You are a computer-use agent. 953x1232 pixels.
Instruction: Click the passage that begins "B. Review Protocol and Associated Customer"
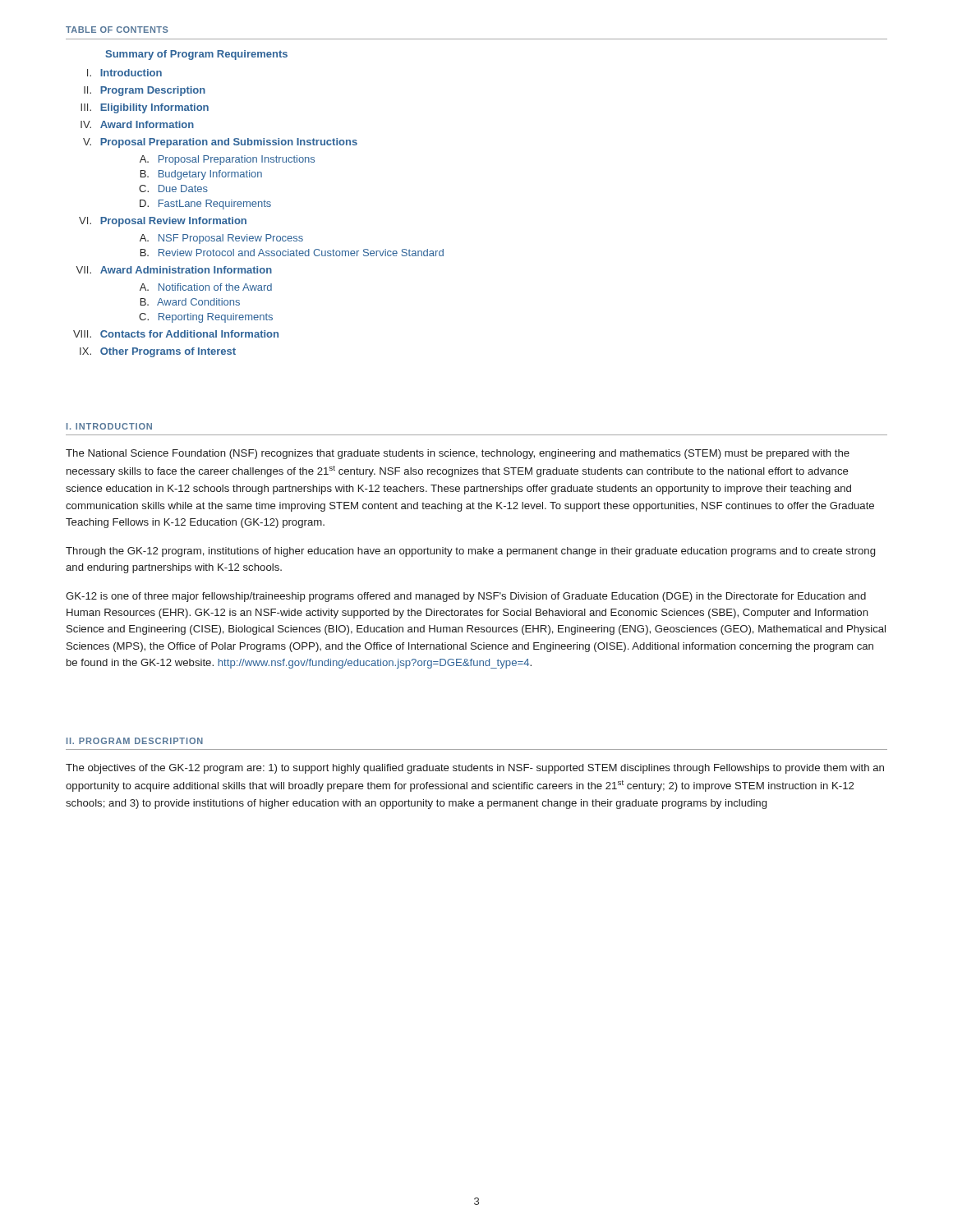pos(288,253)
